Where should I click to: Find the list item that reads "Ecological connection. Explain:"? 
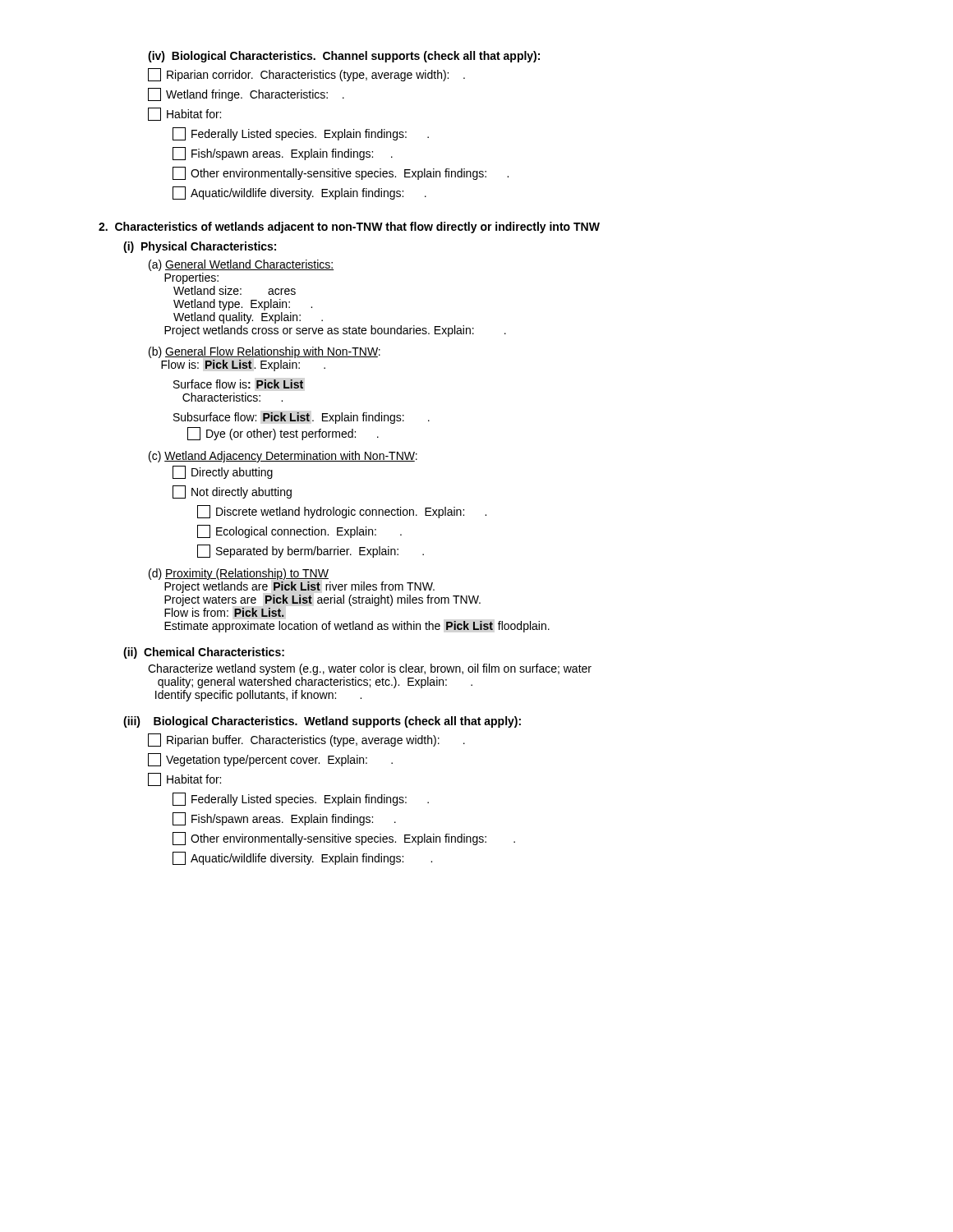(x=300, y=532)
